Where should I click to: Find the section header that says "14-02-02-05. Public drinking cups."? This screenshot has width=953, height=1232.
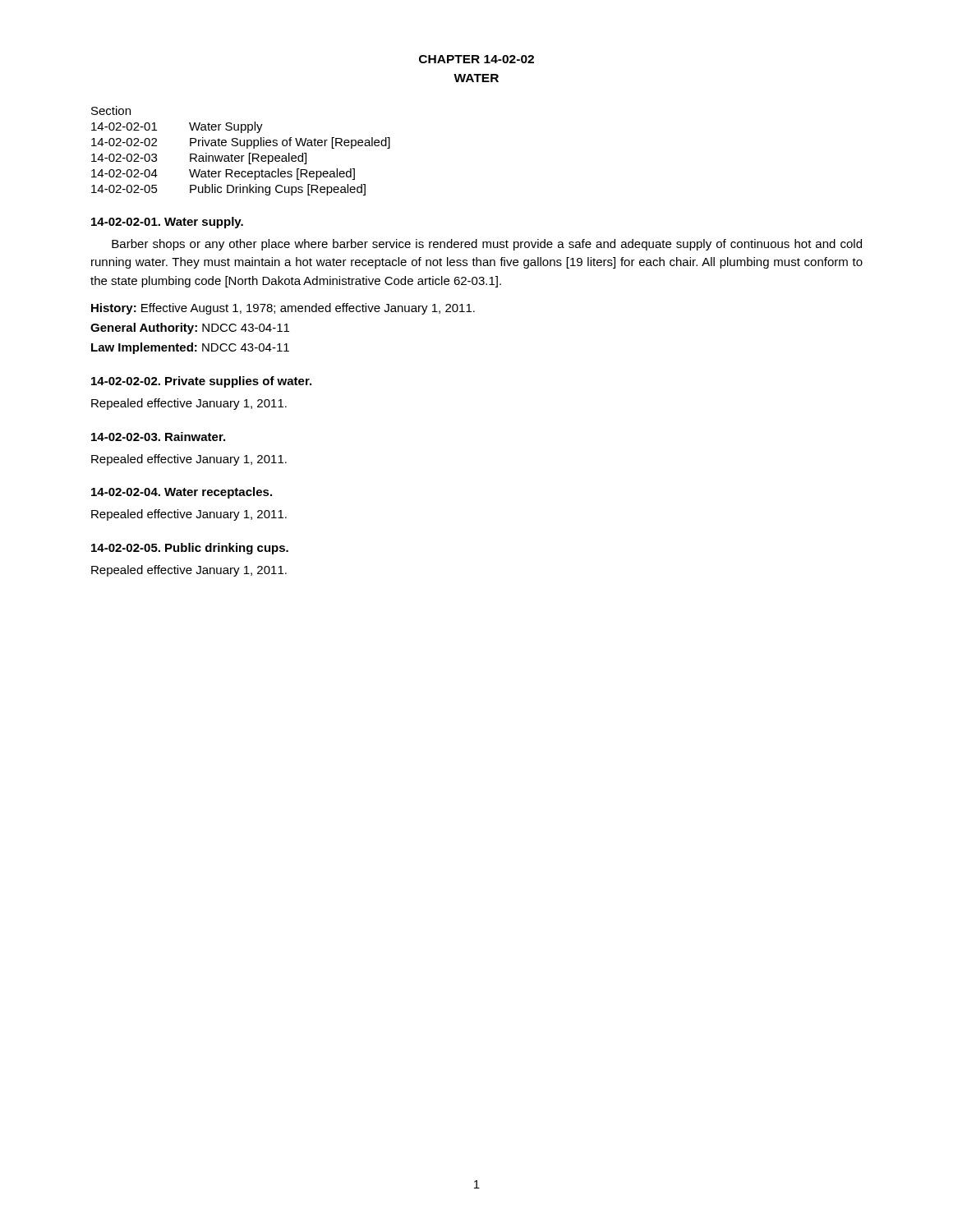click(x=190, y=547)
